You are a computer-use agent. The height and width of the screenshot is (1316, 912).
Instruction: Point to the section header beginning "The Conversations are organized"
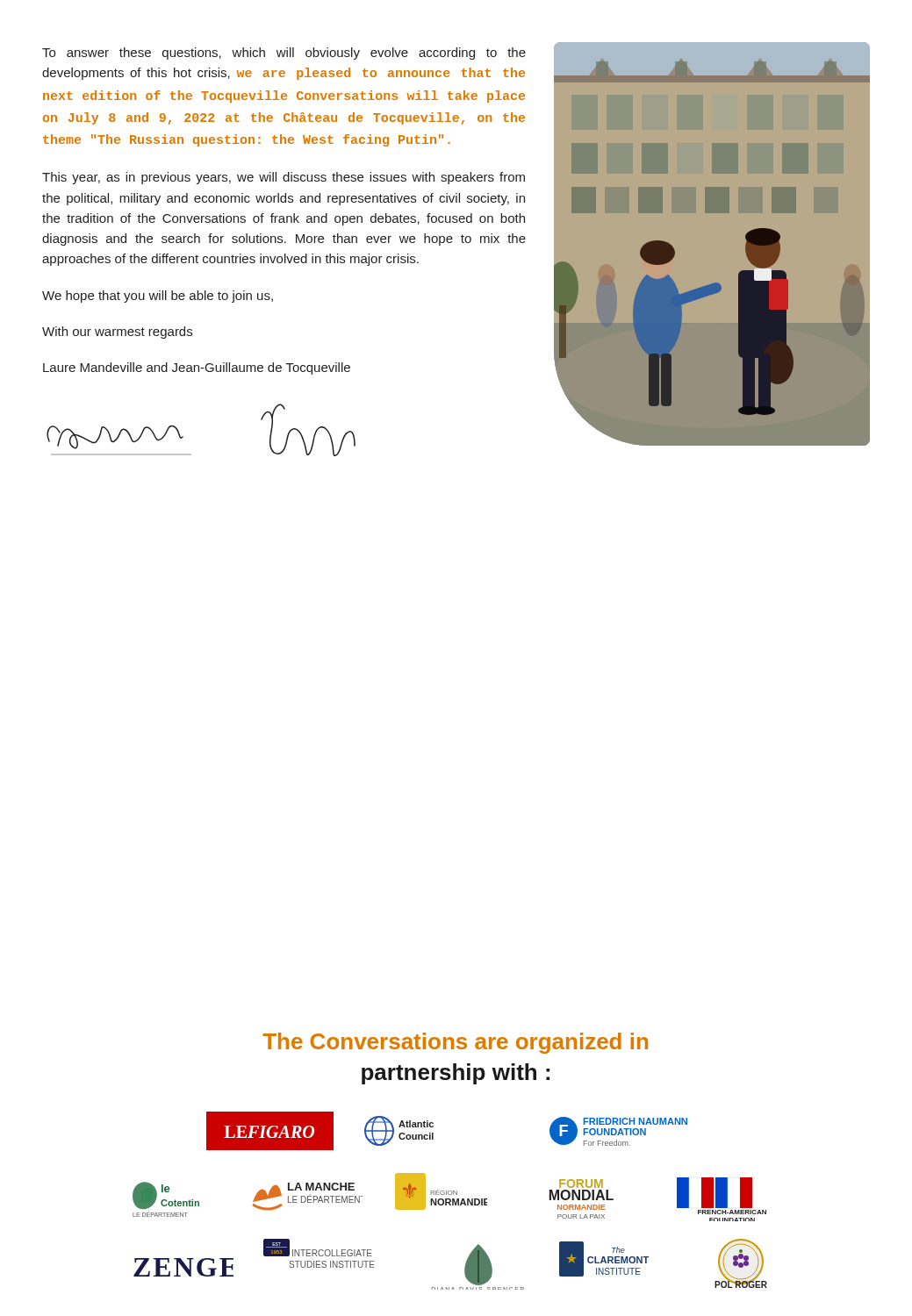click(455, 1043)
